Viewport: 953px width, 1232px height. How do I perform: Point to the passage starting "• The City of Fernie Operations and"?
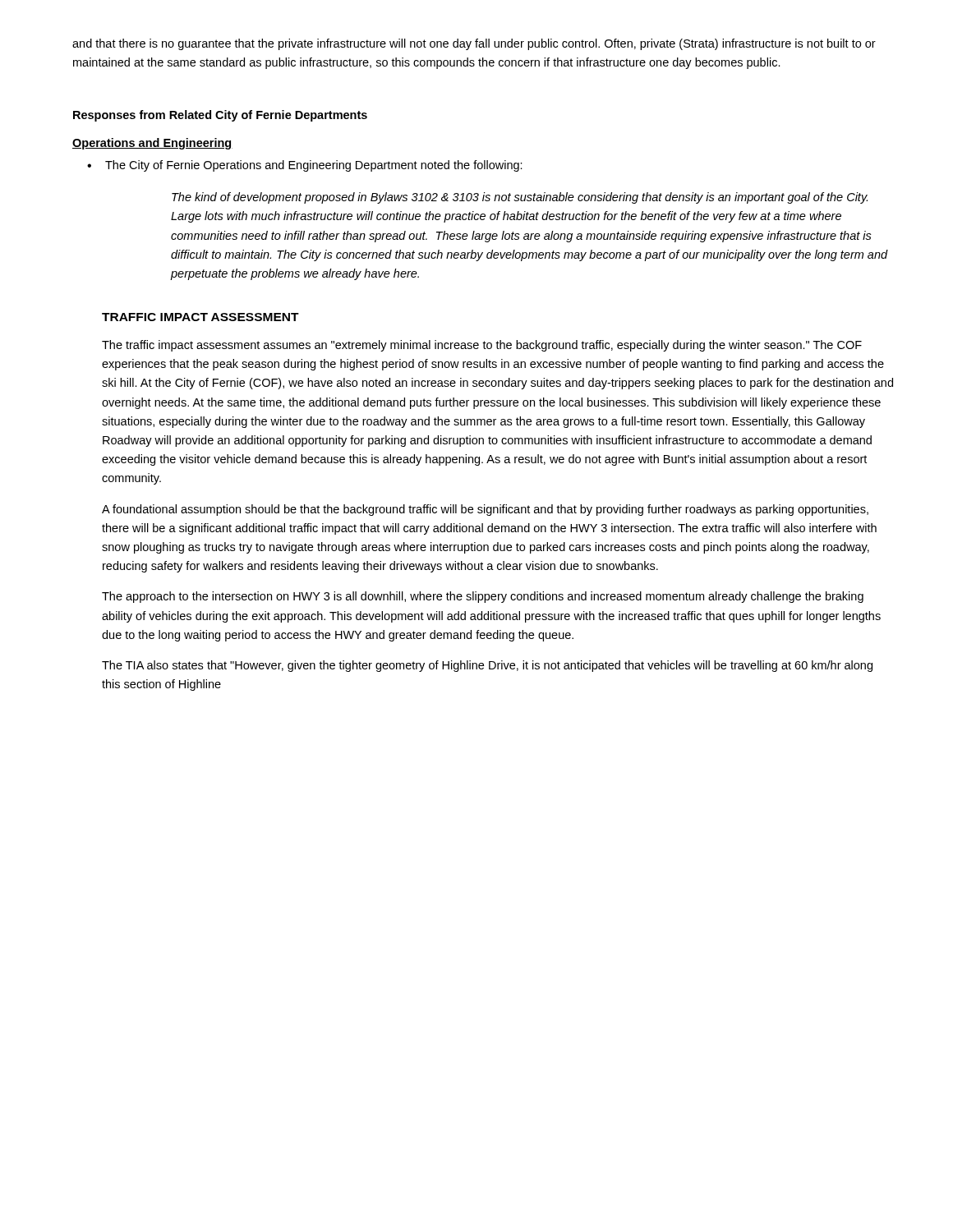(x=305, y=167)
